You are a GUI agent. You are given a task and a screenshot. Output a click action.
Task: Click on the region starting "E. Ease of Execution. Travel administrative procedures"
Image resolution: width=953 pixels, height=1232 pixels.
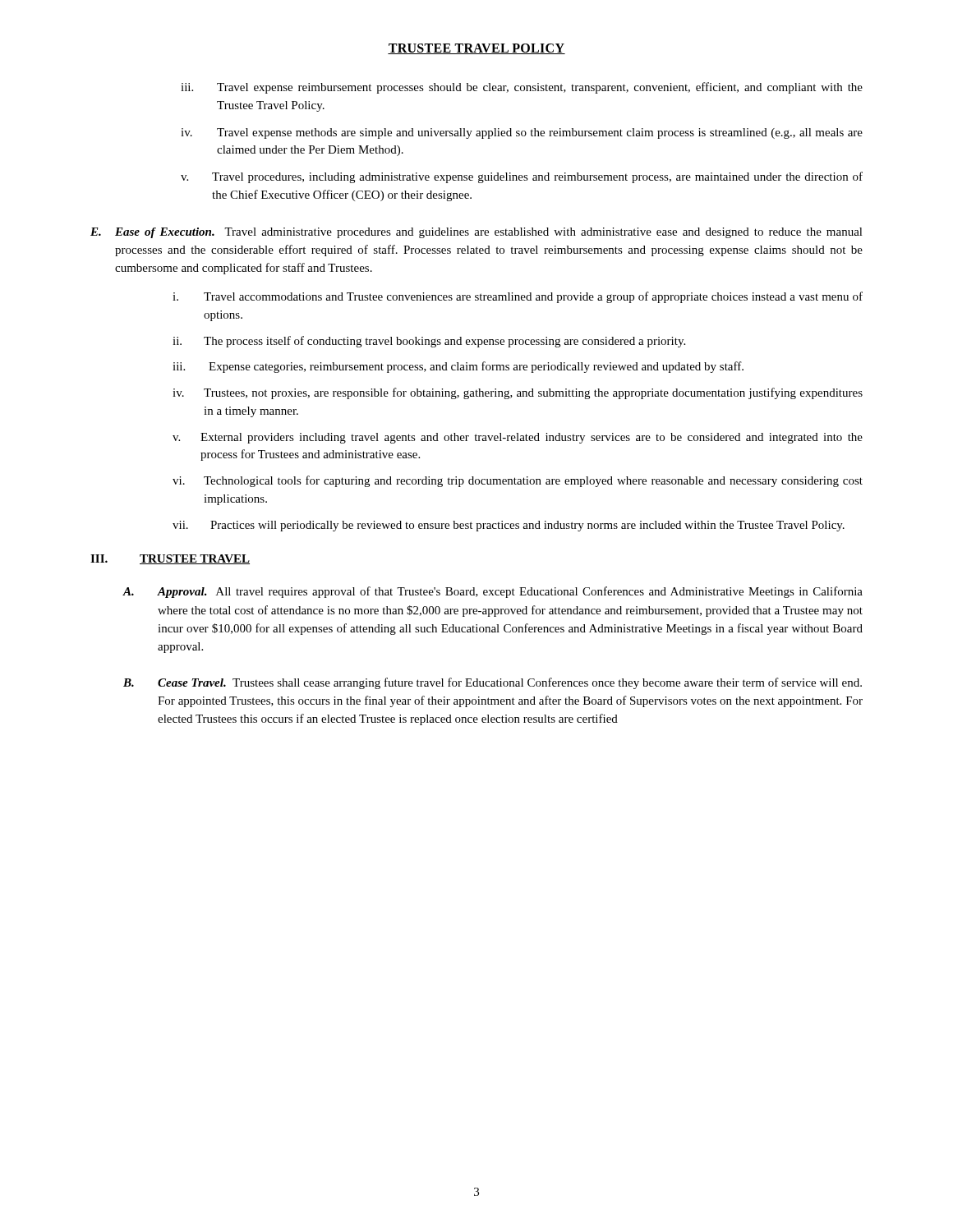point(476,249)
